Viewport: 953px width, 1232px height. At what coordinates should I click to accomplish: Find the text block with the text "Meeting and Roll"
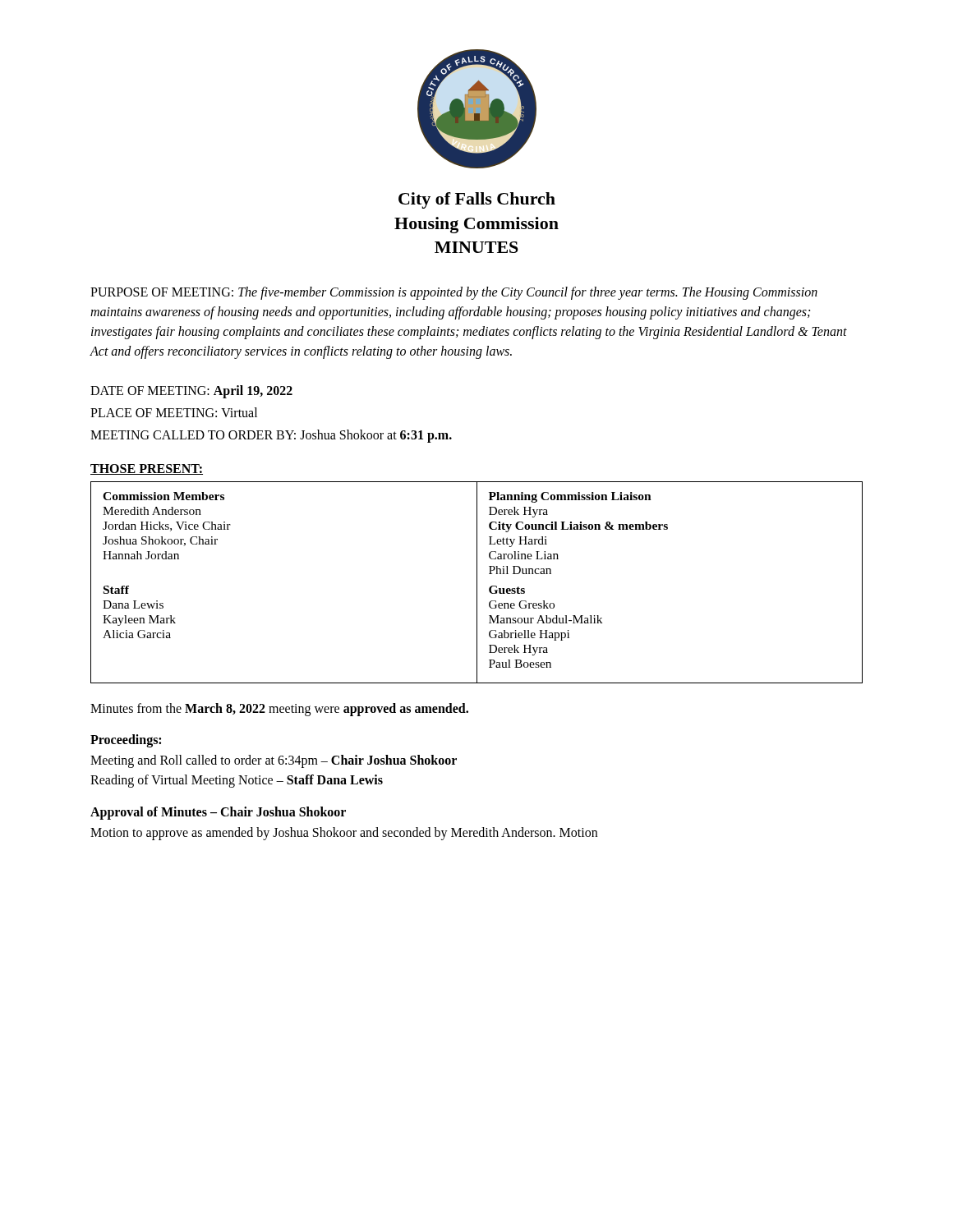pyautogui.click(x=274, y=761)
